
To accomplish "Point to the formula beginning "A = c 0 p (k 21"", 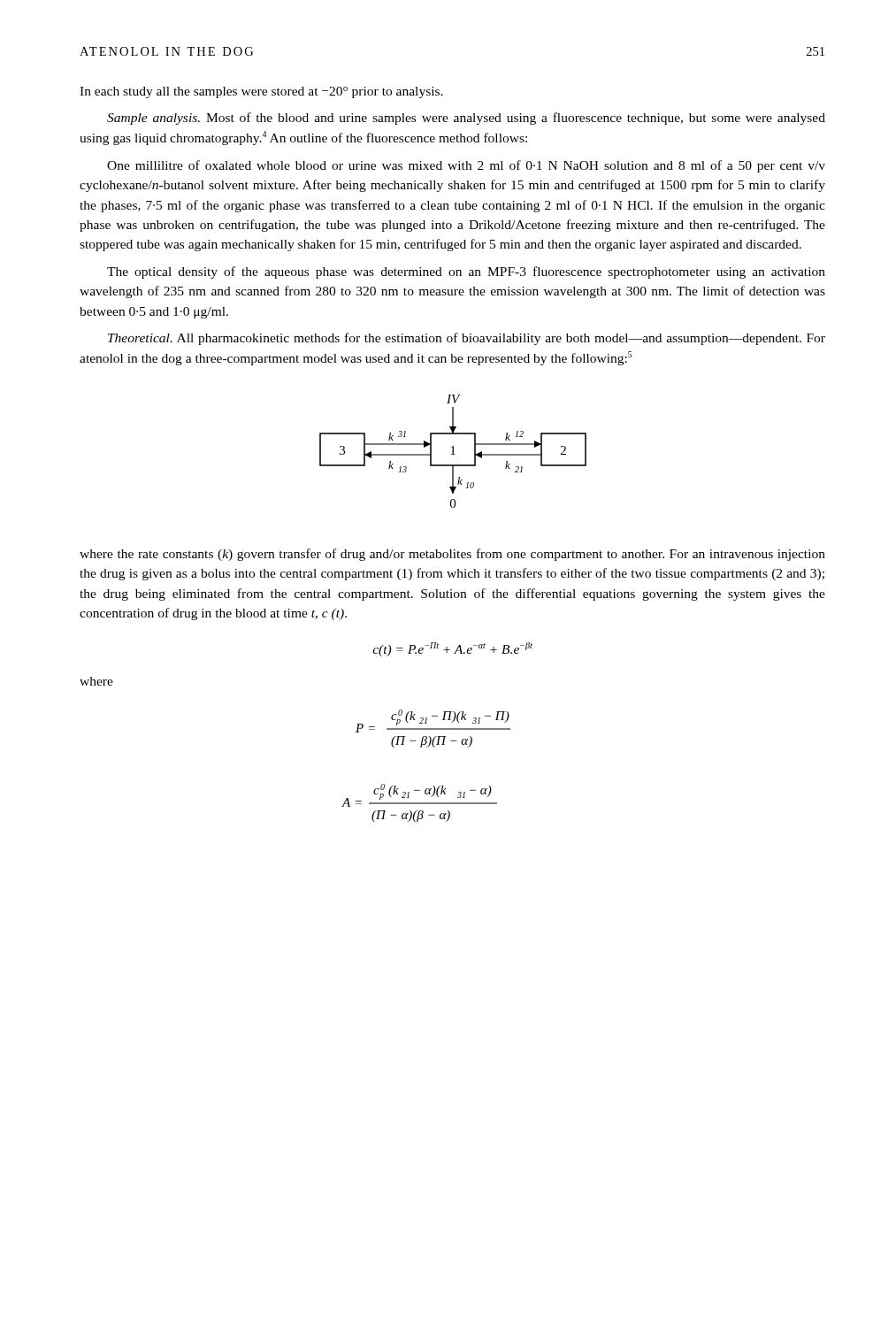I will coord(452,803).
